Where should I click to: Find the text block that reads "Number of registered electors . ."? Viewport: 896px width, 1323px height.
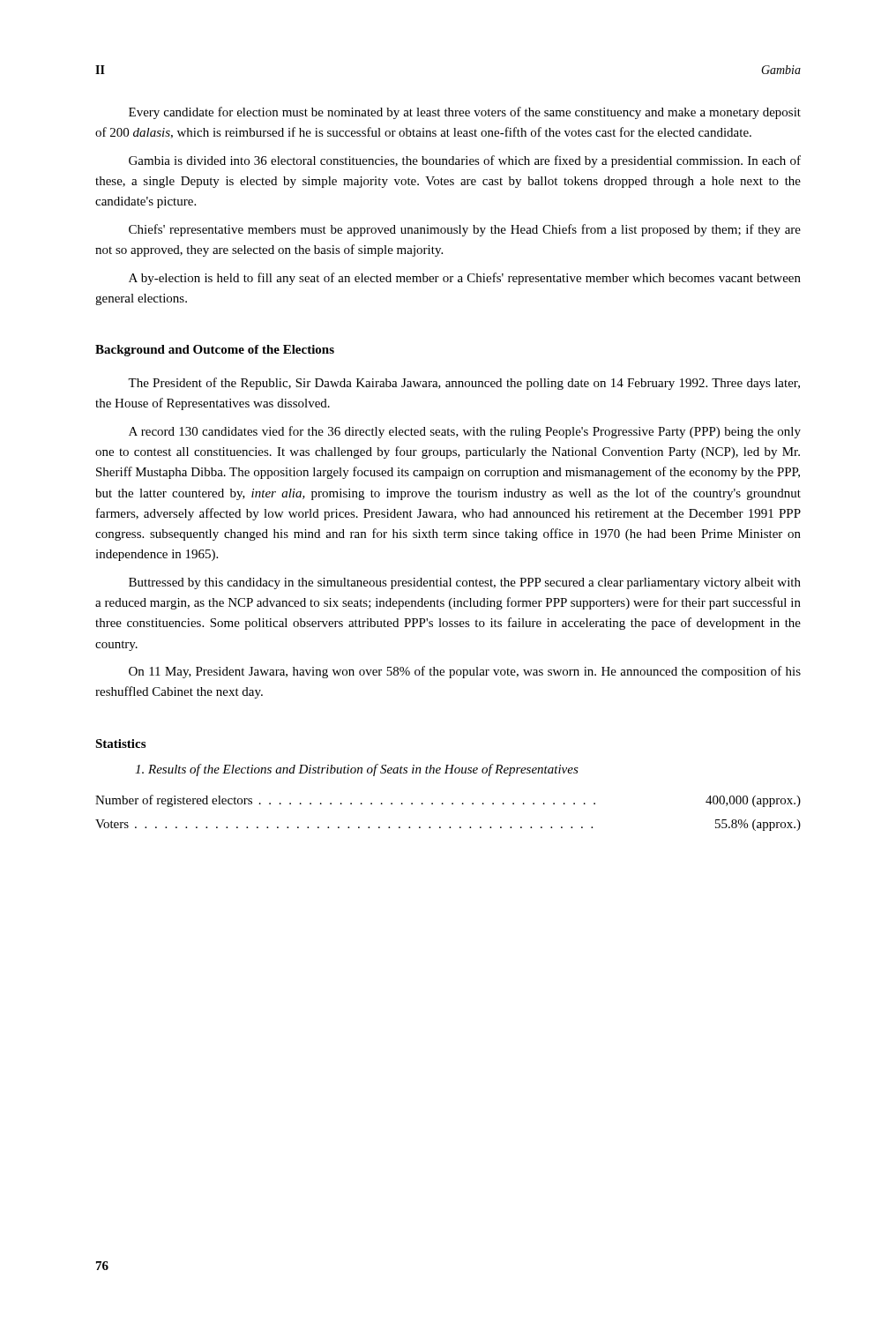point(448,813)
